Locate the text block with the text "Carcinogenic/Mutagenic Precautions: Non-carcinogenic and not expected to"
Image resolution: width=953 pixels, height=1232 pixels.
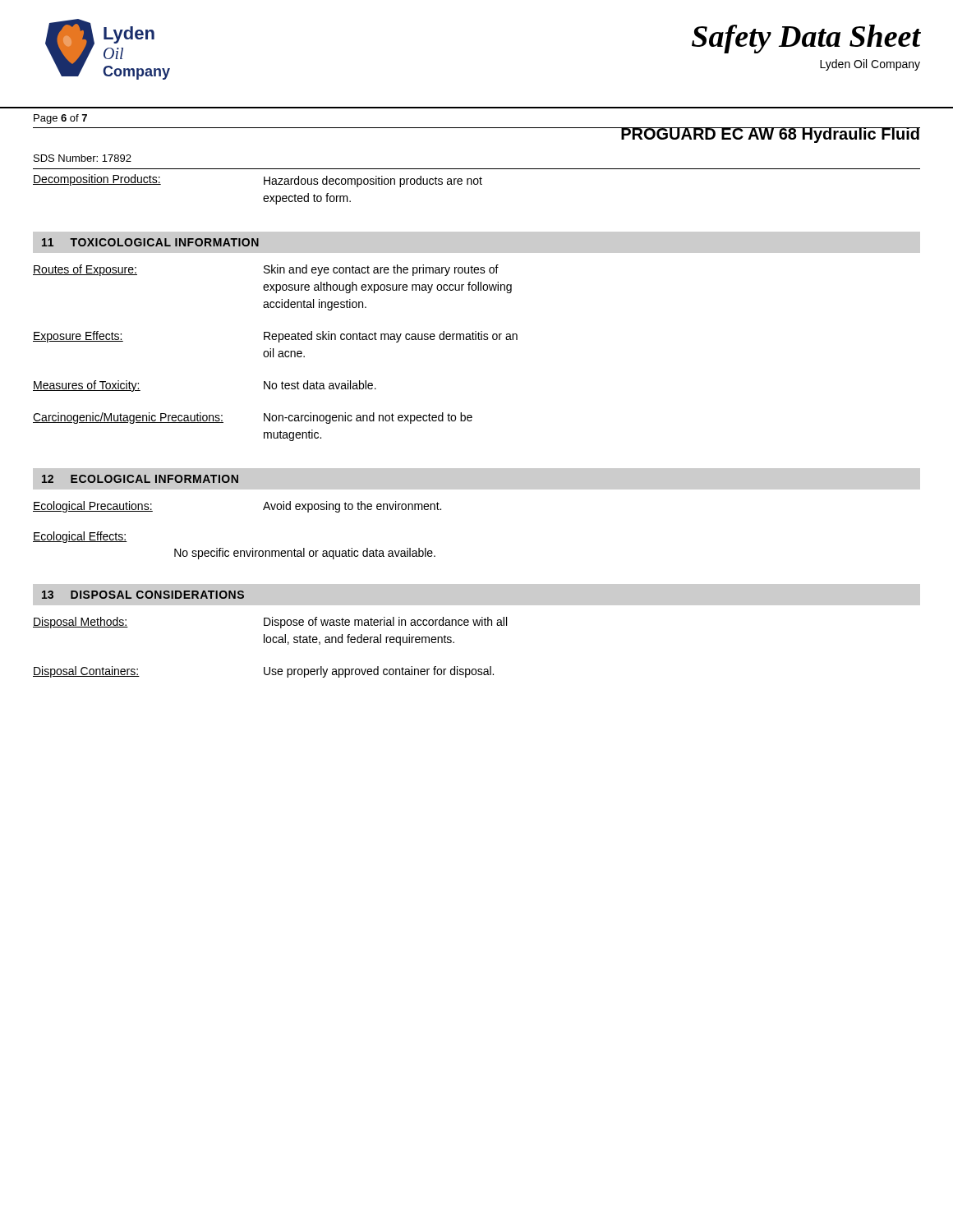point(476,426)
